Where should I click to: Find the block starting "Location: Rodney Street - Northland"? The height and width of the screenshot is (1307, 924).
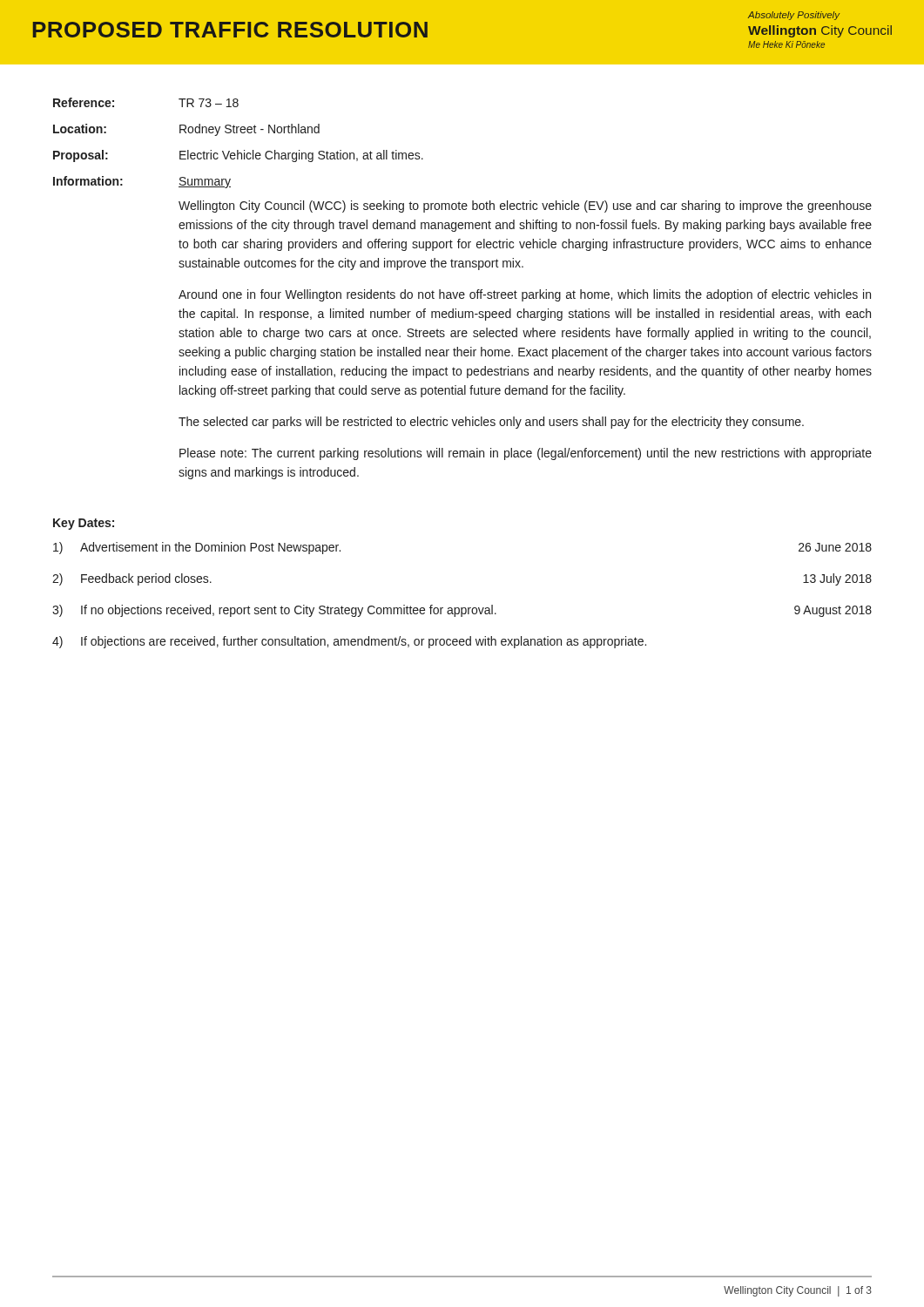[x=186, y=129]
